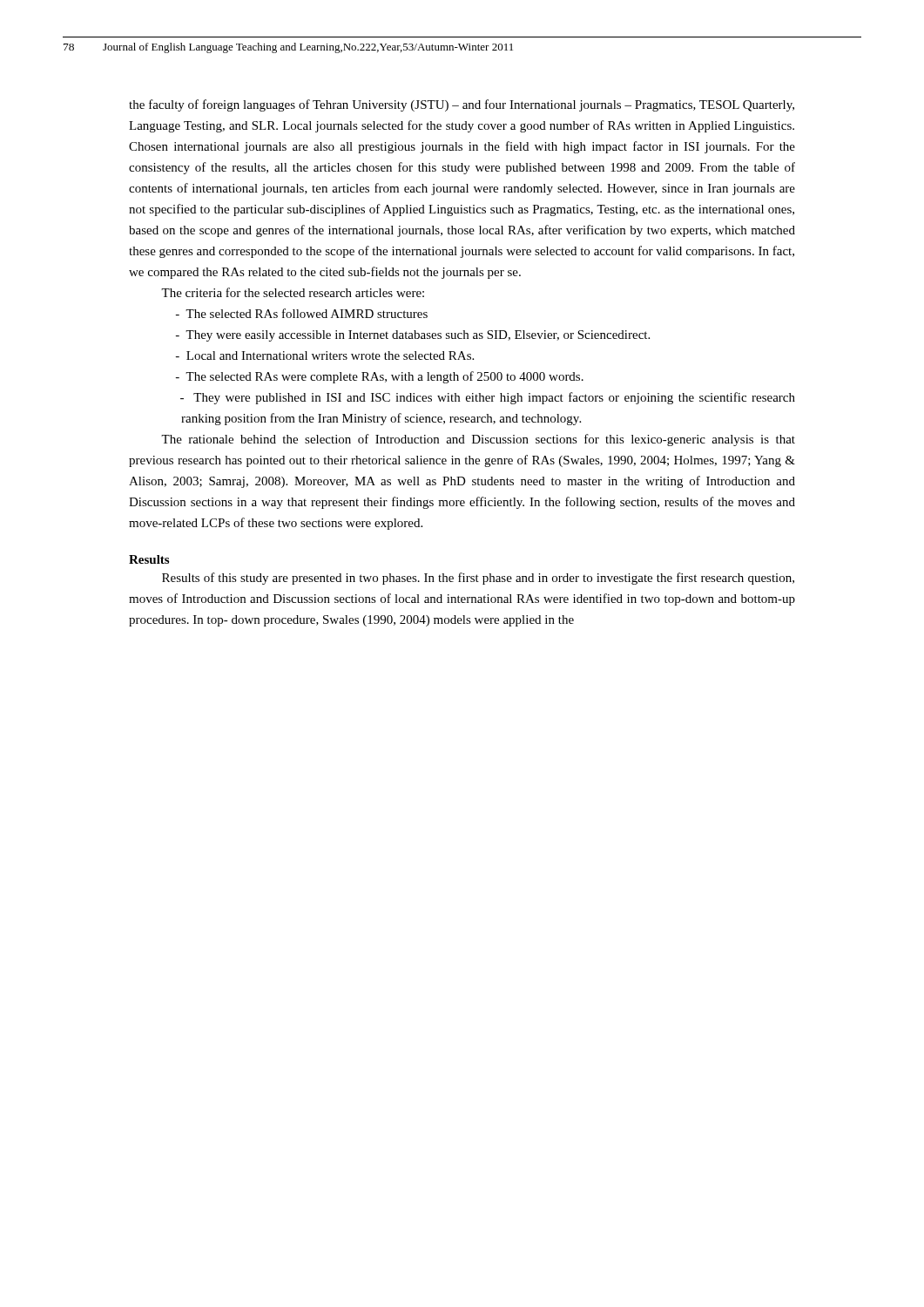Click on the element starting "The rationale behind the"
The image size is (924, 1307).
point(462,481)
